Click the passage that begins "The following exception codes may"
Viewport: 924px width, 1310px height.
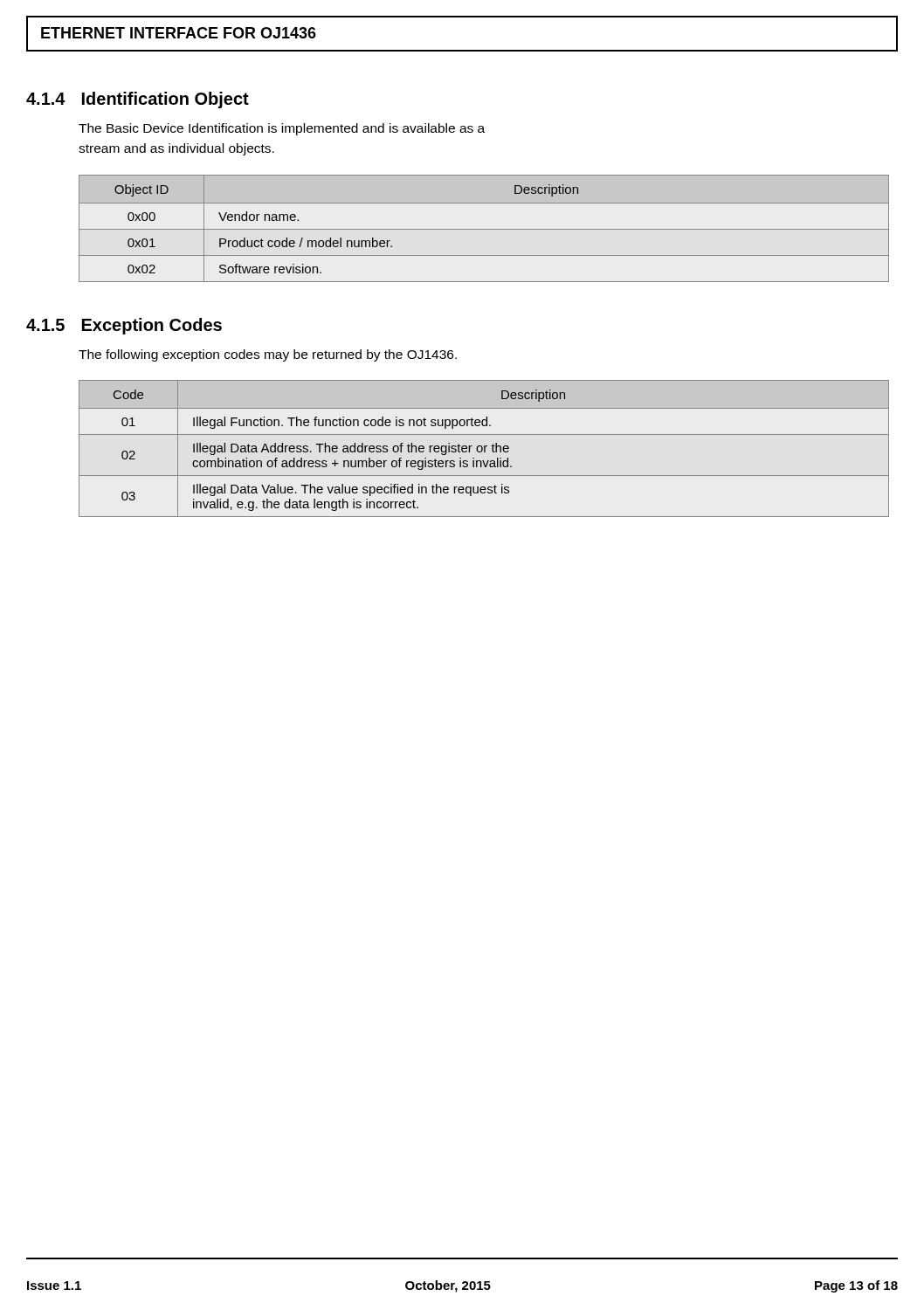coord(268,354)
